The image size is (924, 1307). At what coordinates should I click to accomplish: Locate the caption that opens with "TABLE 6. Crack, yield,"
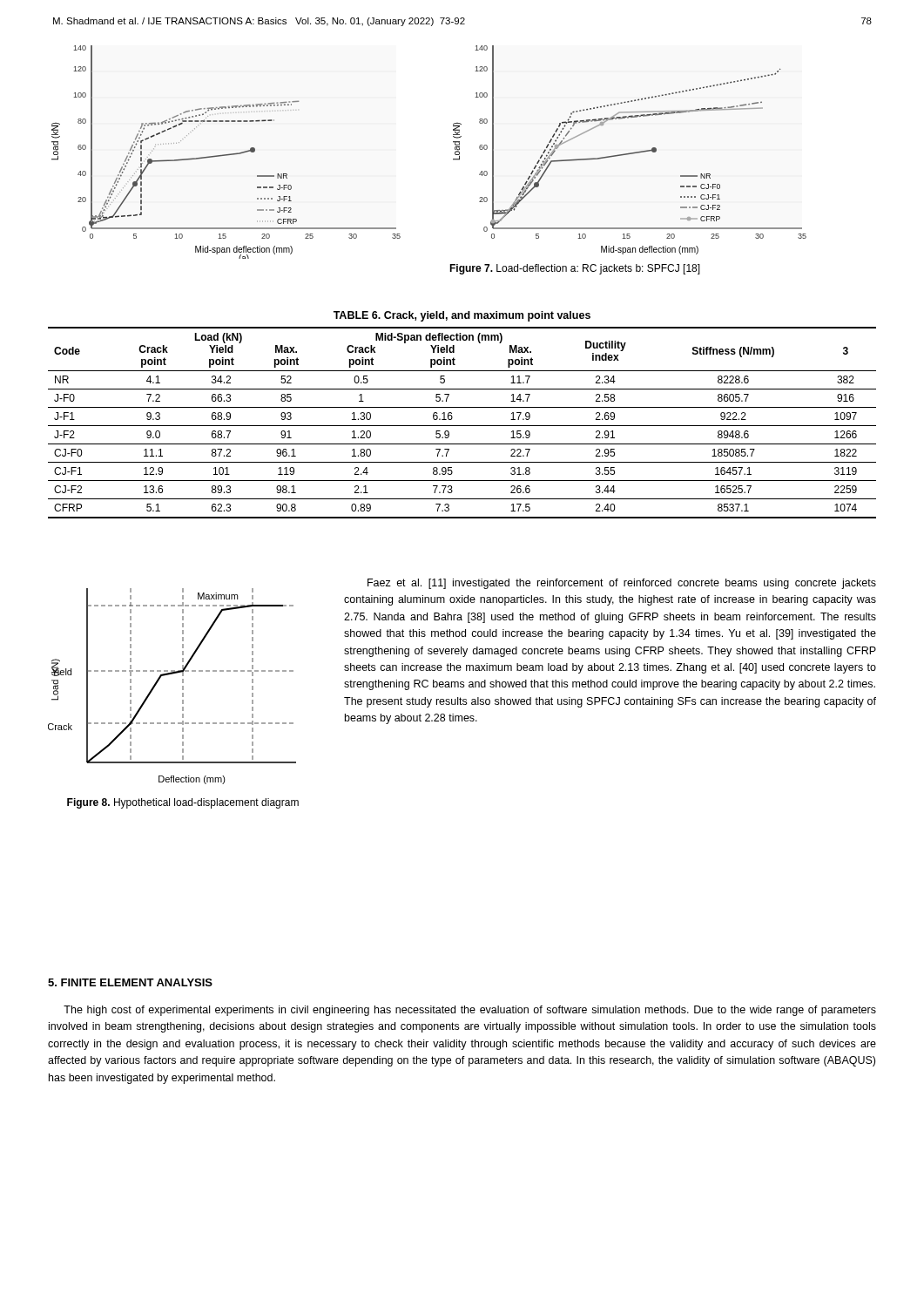(462, 315)
